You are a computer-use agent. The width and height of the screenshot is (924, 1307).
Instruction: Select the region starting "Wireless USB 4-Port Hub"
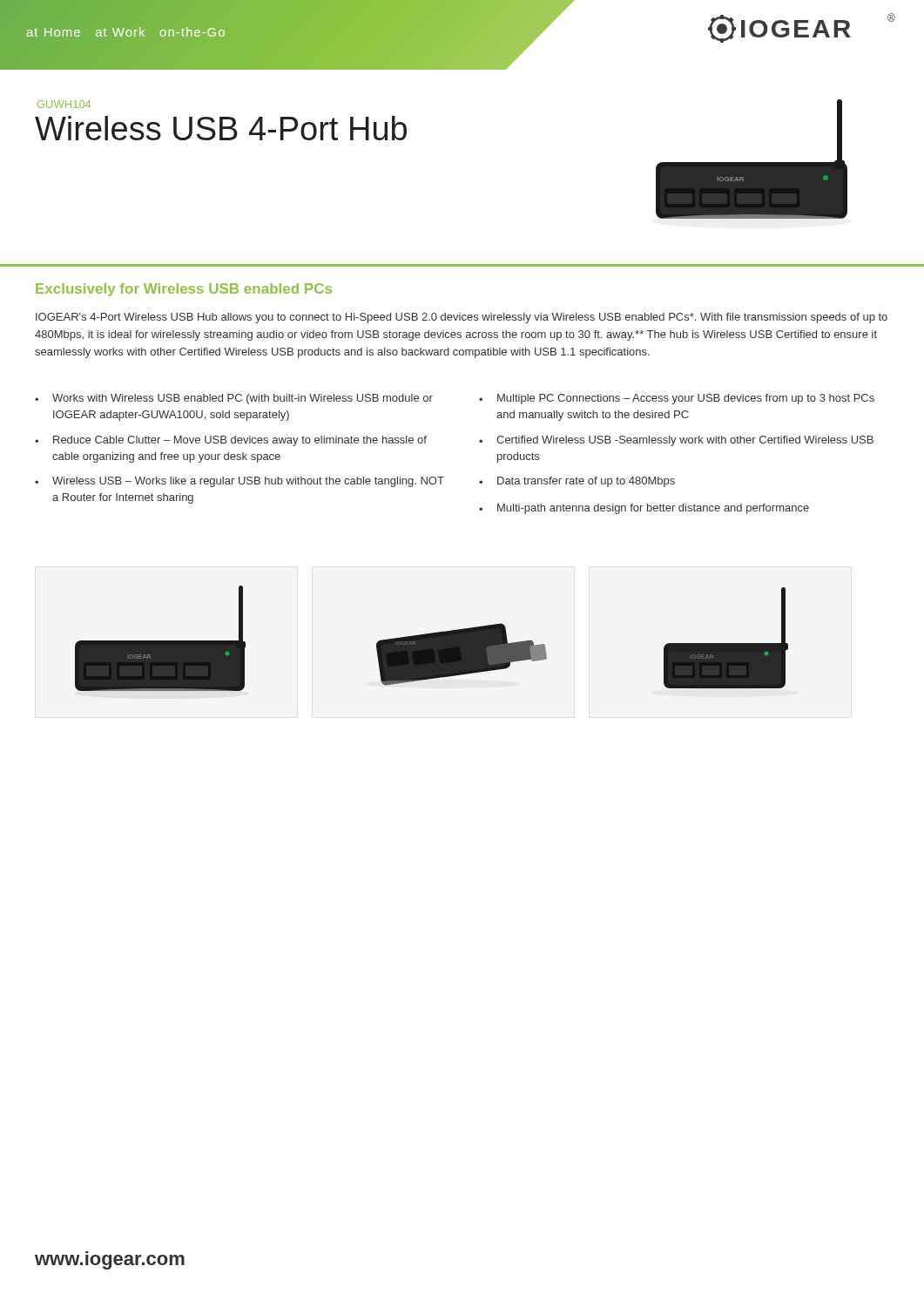click(x=221, y=129)
